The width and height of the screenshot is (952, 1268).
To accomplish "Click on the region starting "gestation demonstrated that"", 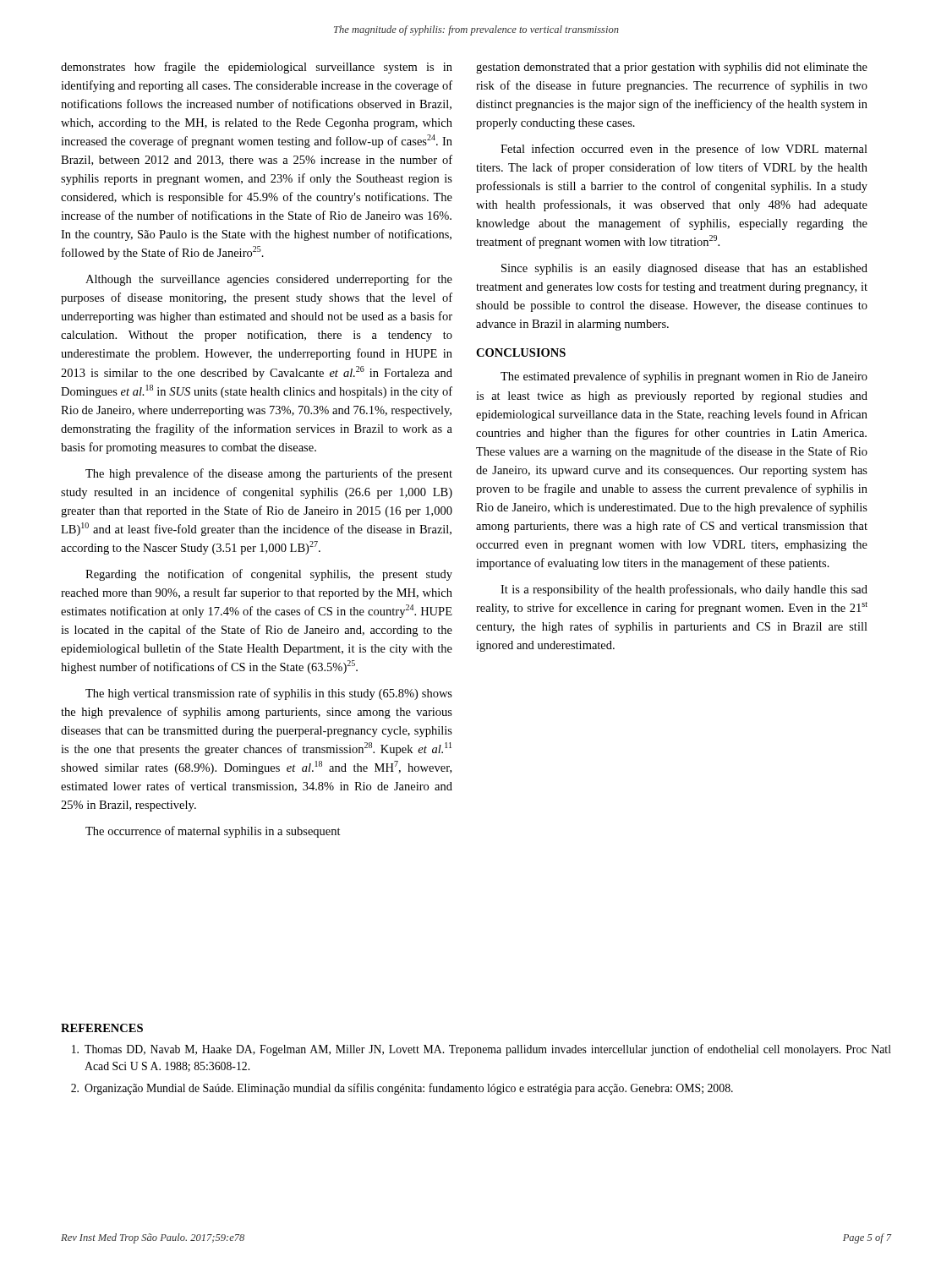I will [x=672, y=95].
